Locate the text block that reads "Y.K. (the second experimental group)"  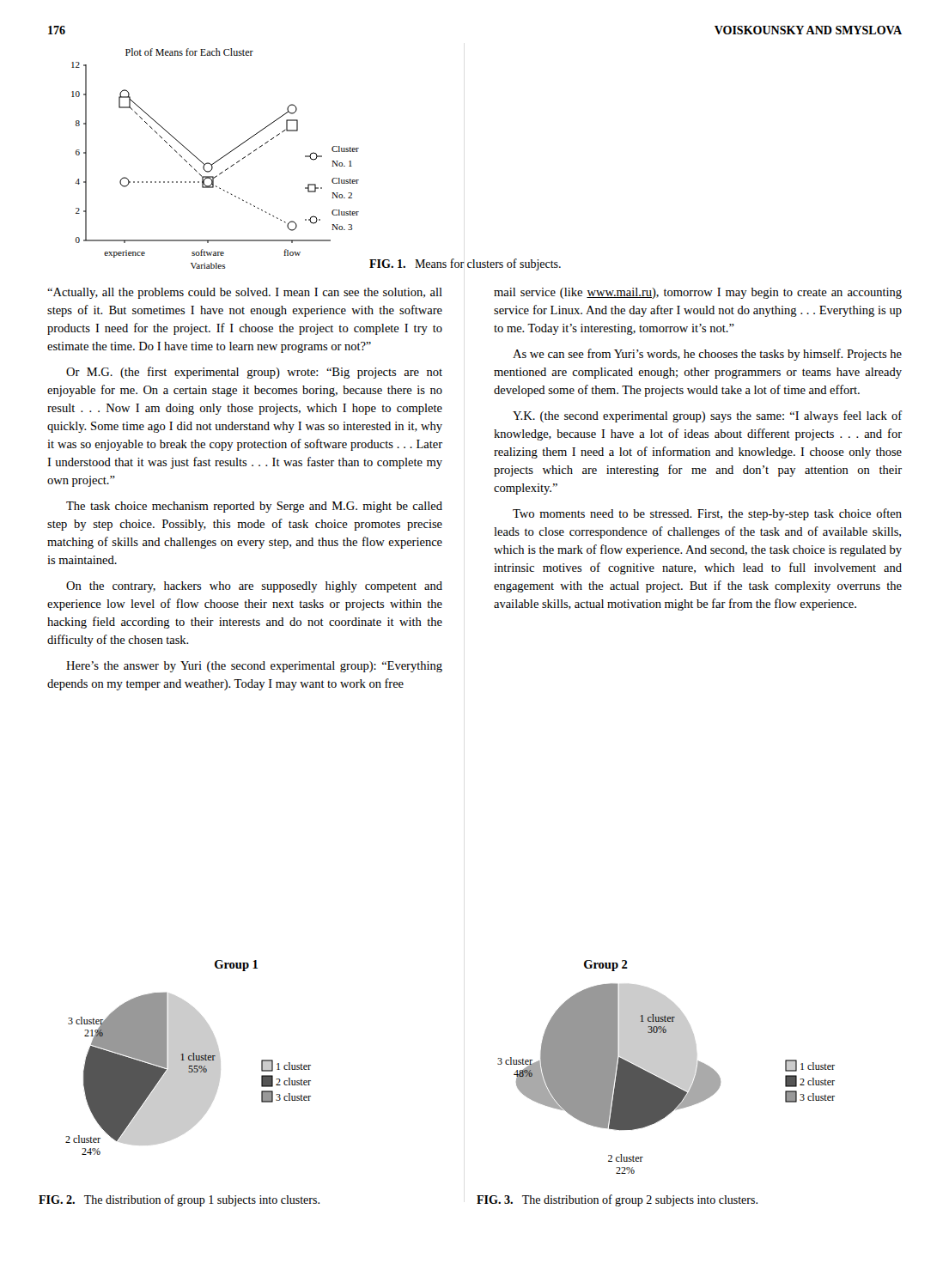(x=698, y=452)
